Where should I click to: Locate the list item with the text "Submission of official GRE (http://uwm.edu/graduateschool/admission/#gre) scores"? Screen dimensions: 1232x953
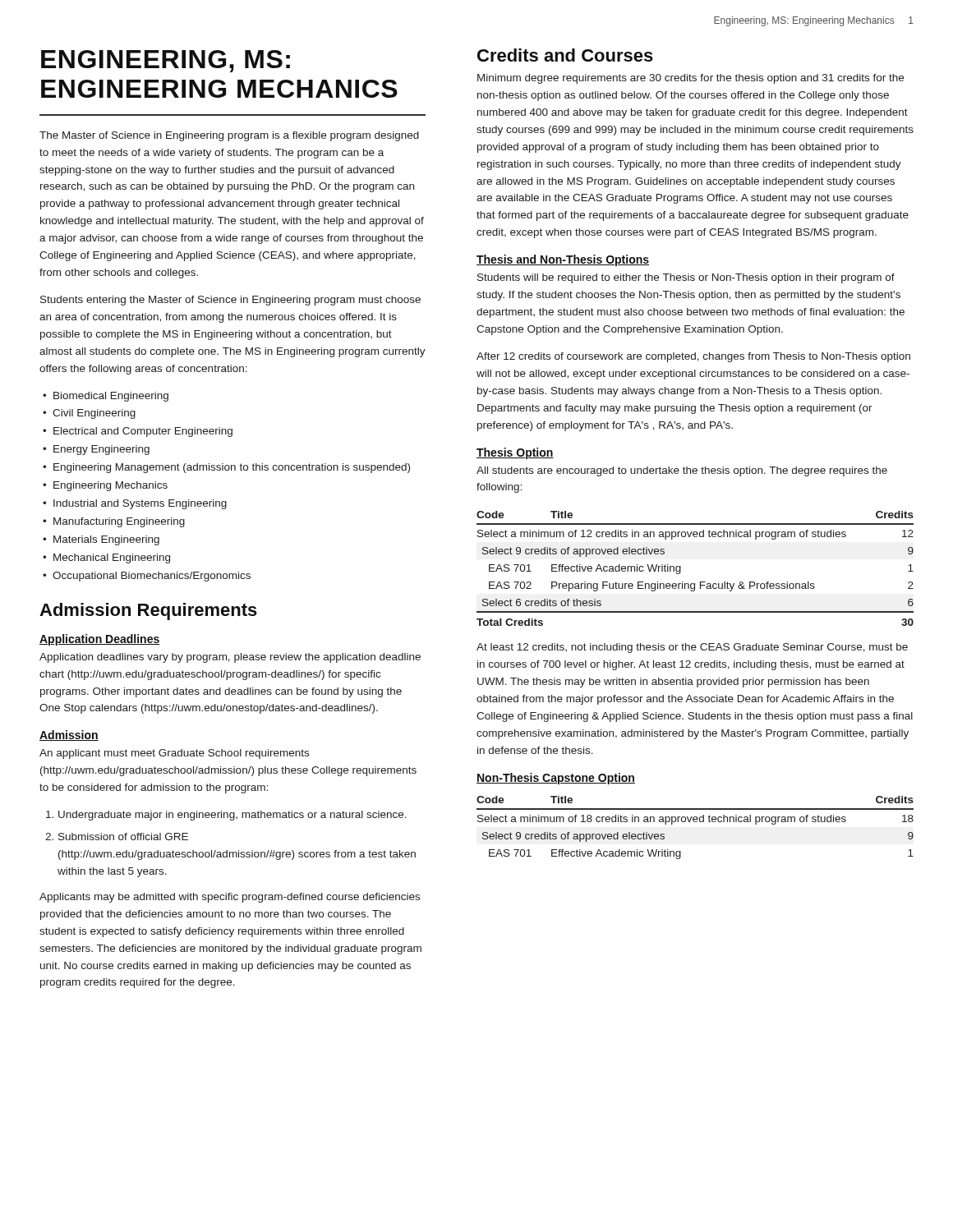[237, 854]
